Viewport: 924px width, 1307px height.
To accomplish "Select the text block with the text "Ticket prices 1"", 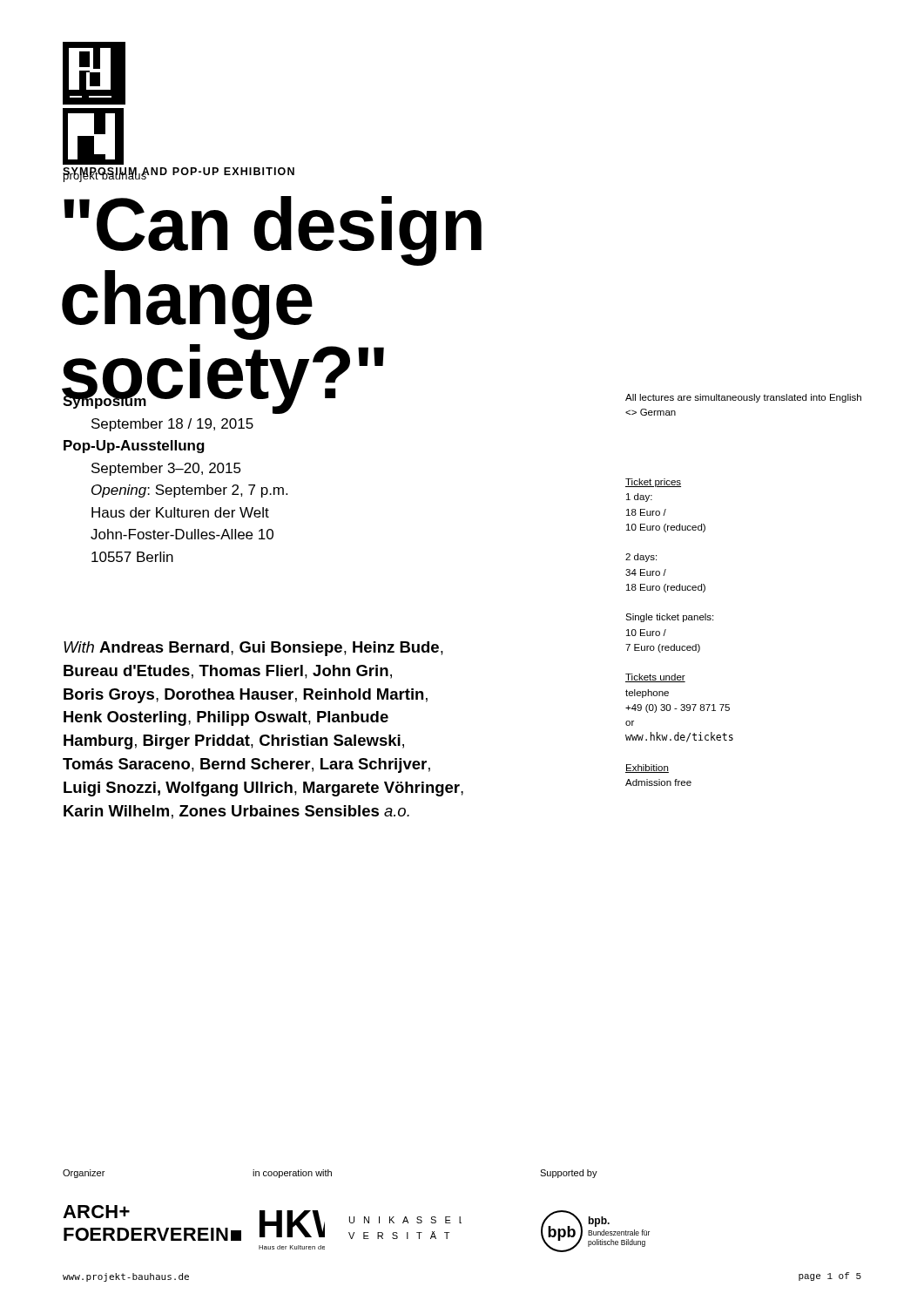I will pos(680,632).
